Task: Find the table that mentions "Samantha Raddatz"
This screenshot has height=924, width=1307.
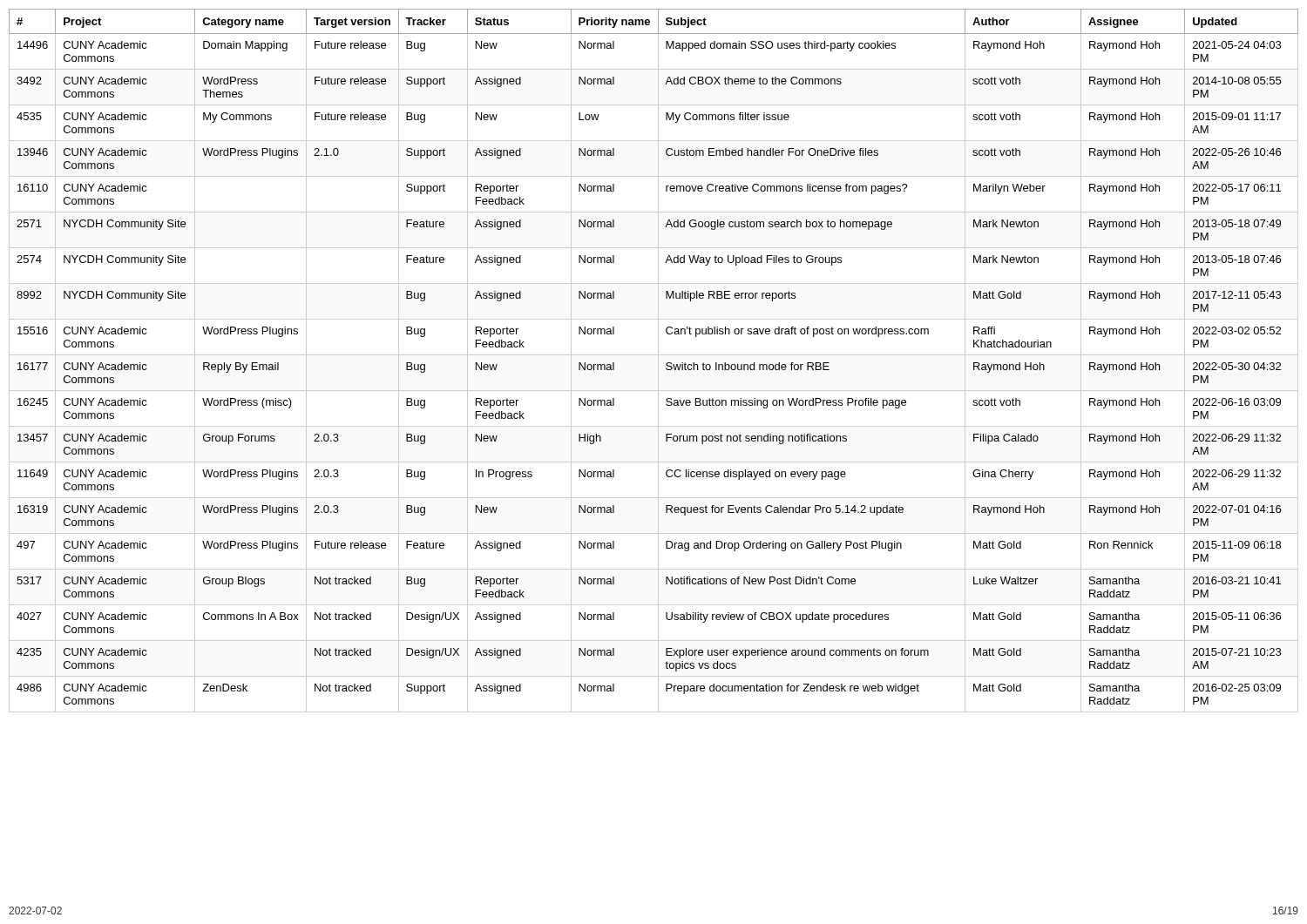Action: tap(654, 361)
